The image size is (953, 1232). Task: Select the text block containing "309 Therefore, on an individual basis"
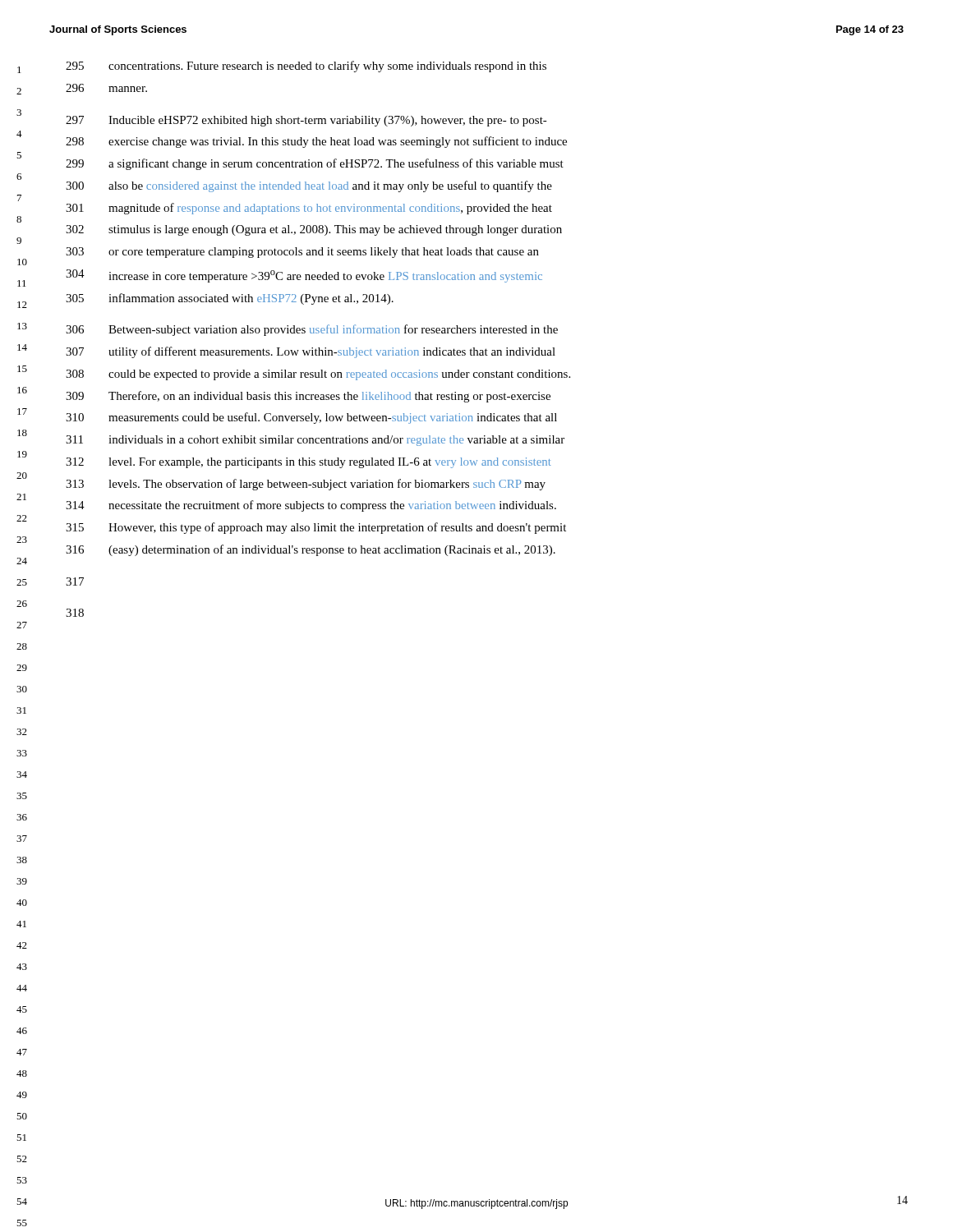point(487,396)
